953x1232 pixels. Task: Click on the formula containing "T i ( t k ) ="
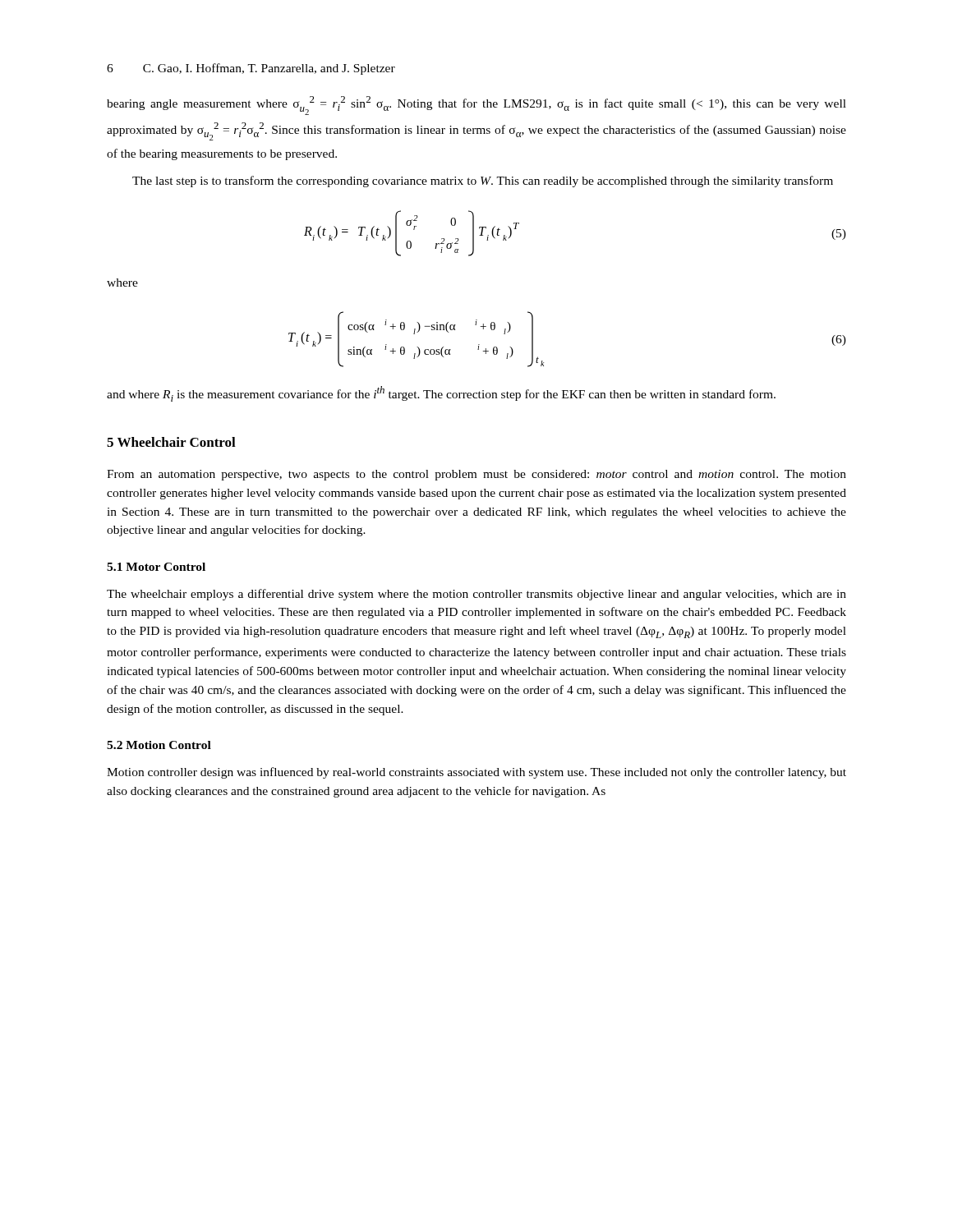pos(476,339)
